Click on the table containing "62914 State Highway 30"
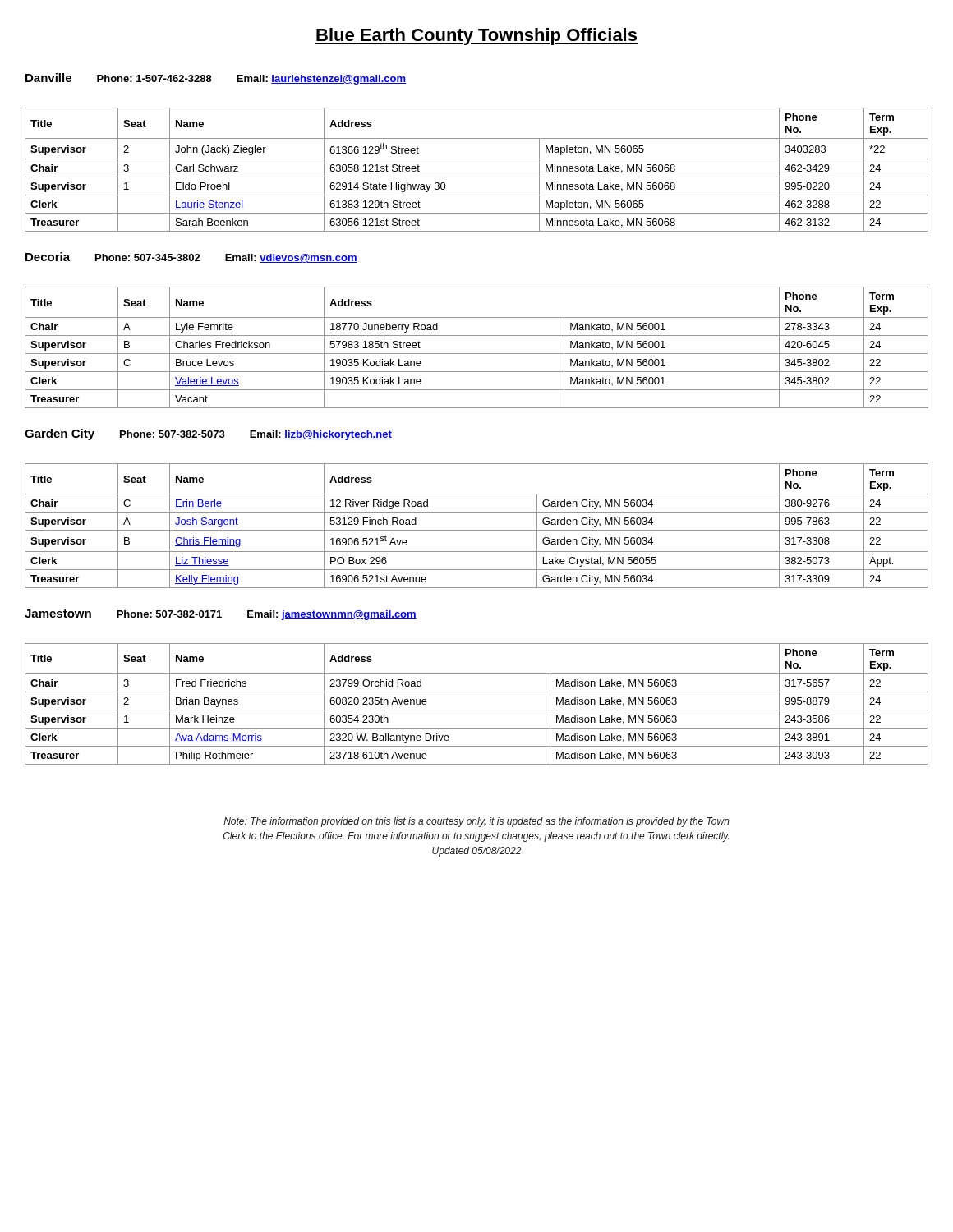Image resolution: width=953 pixels, height=1232 pixels. 476,170
